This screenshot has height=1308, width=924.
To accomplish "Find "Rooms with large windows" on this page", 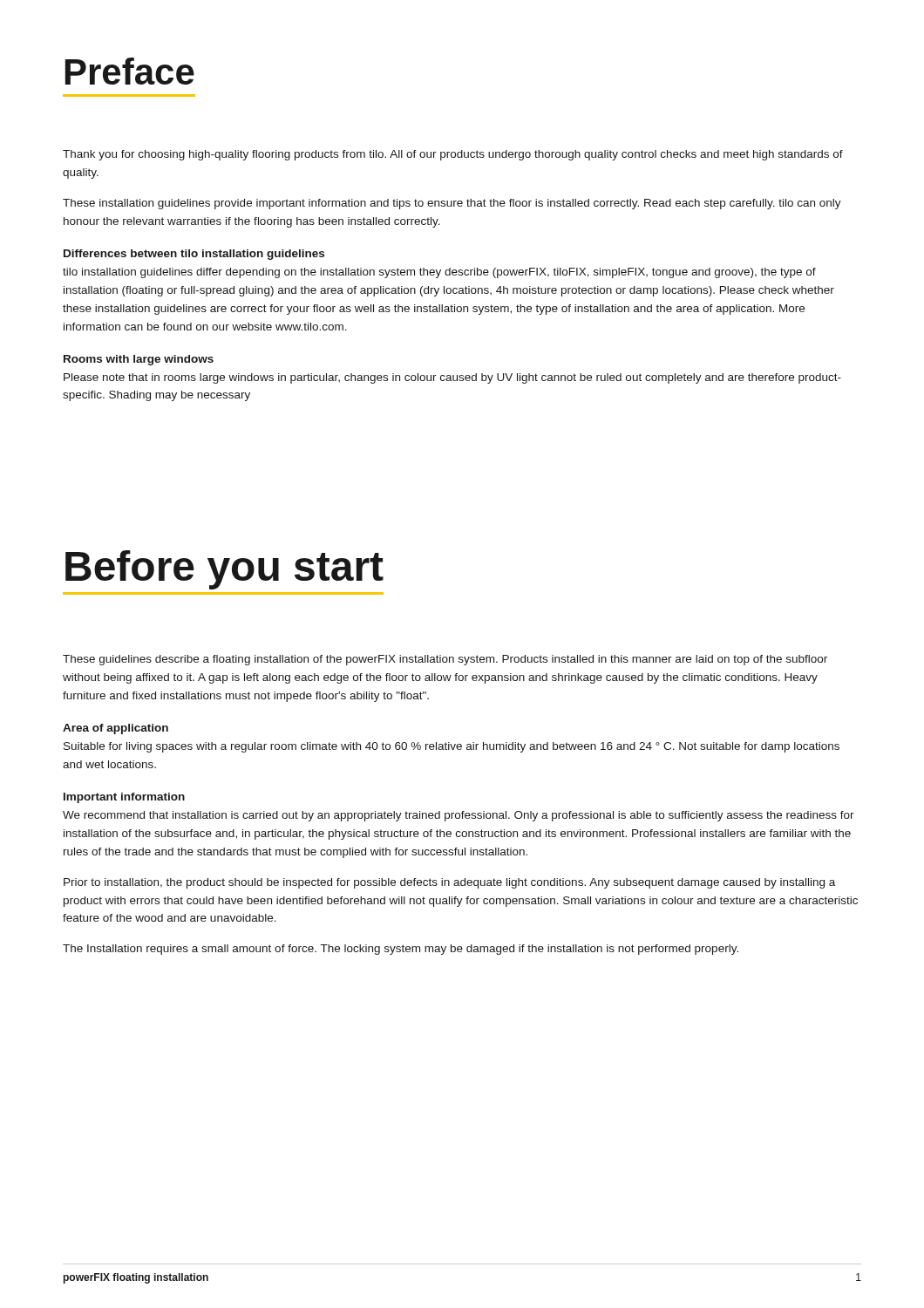I will click(138, 358).
